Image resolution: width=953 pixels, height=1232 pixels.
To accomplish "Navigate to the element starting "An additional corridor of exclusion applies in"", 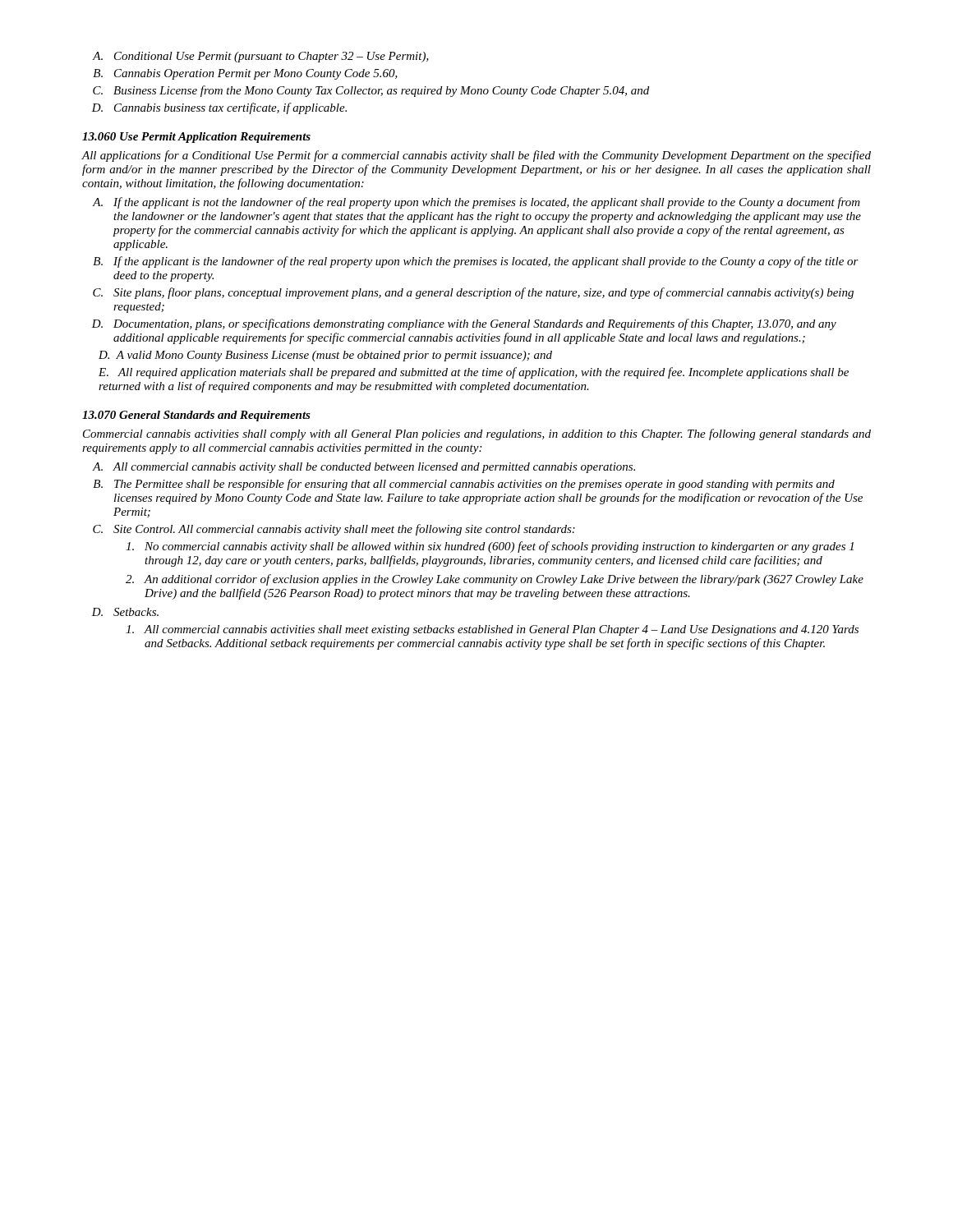I will [504, 586].
